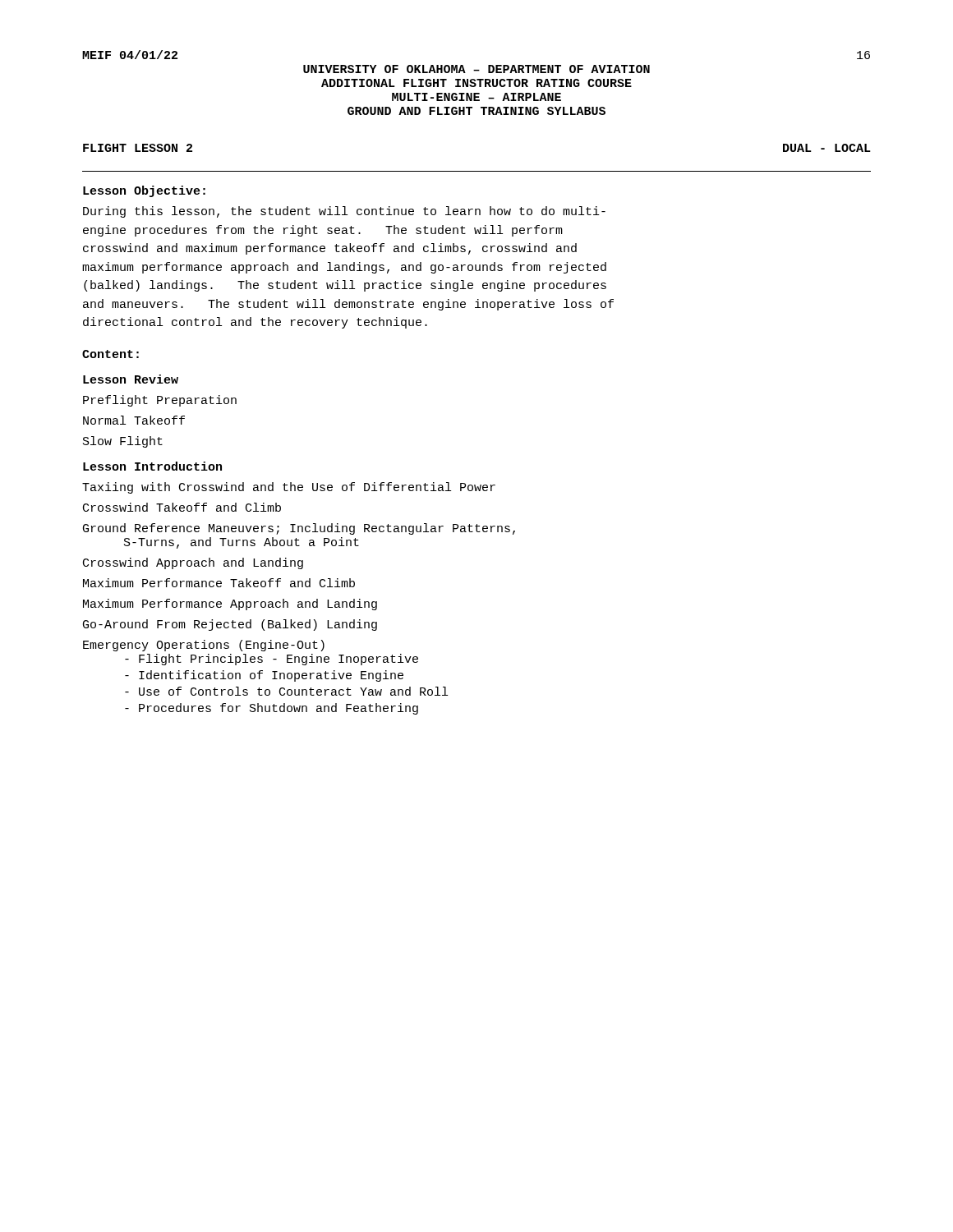Click on the text block starting "Lesson Review"
This screenshot has height=1232, width=953.
point(130,380)
